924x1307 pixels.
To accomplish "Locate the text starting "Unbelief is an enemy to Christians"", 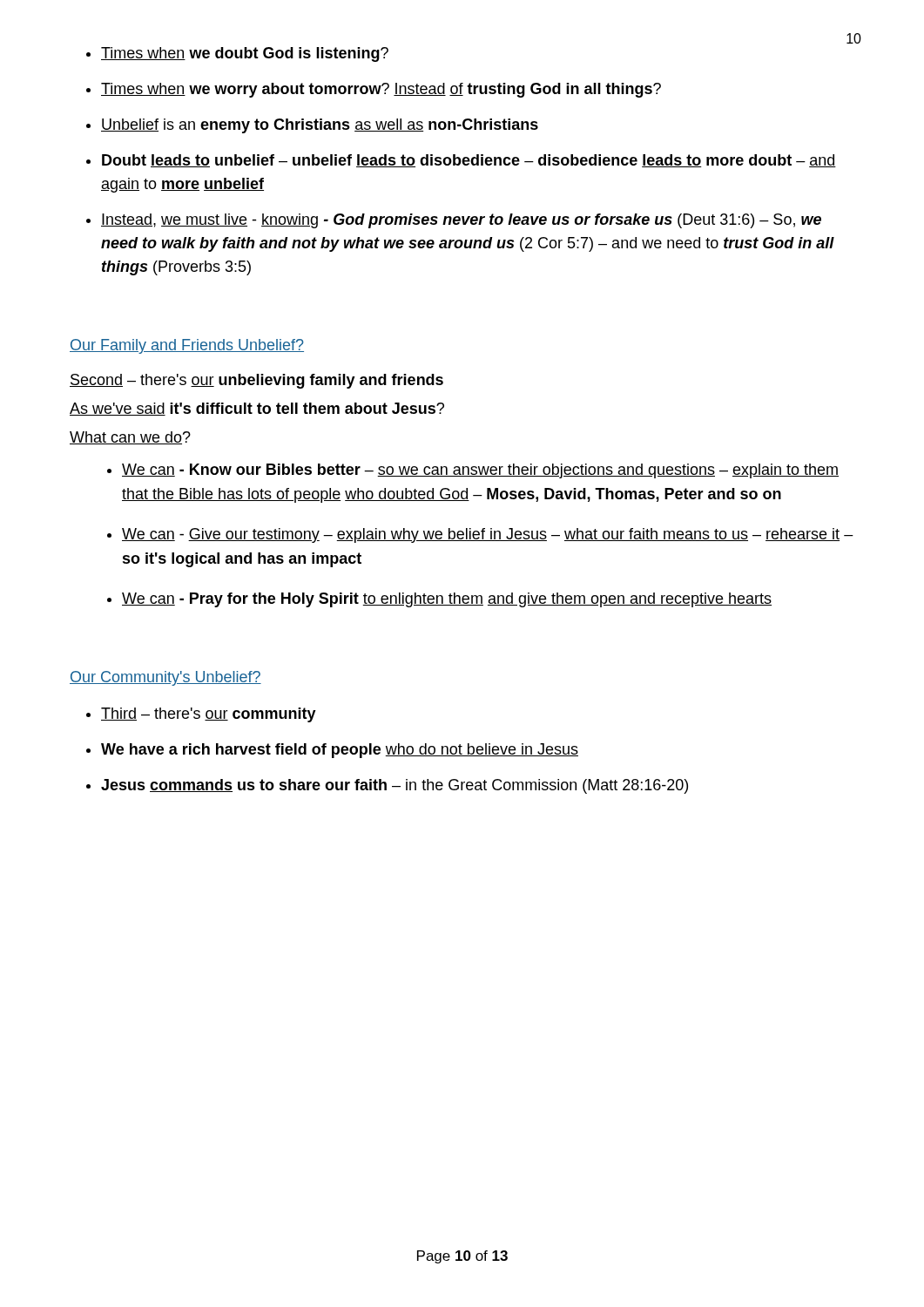I will [478, 125].
